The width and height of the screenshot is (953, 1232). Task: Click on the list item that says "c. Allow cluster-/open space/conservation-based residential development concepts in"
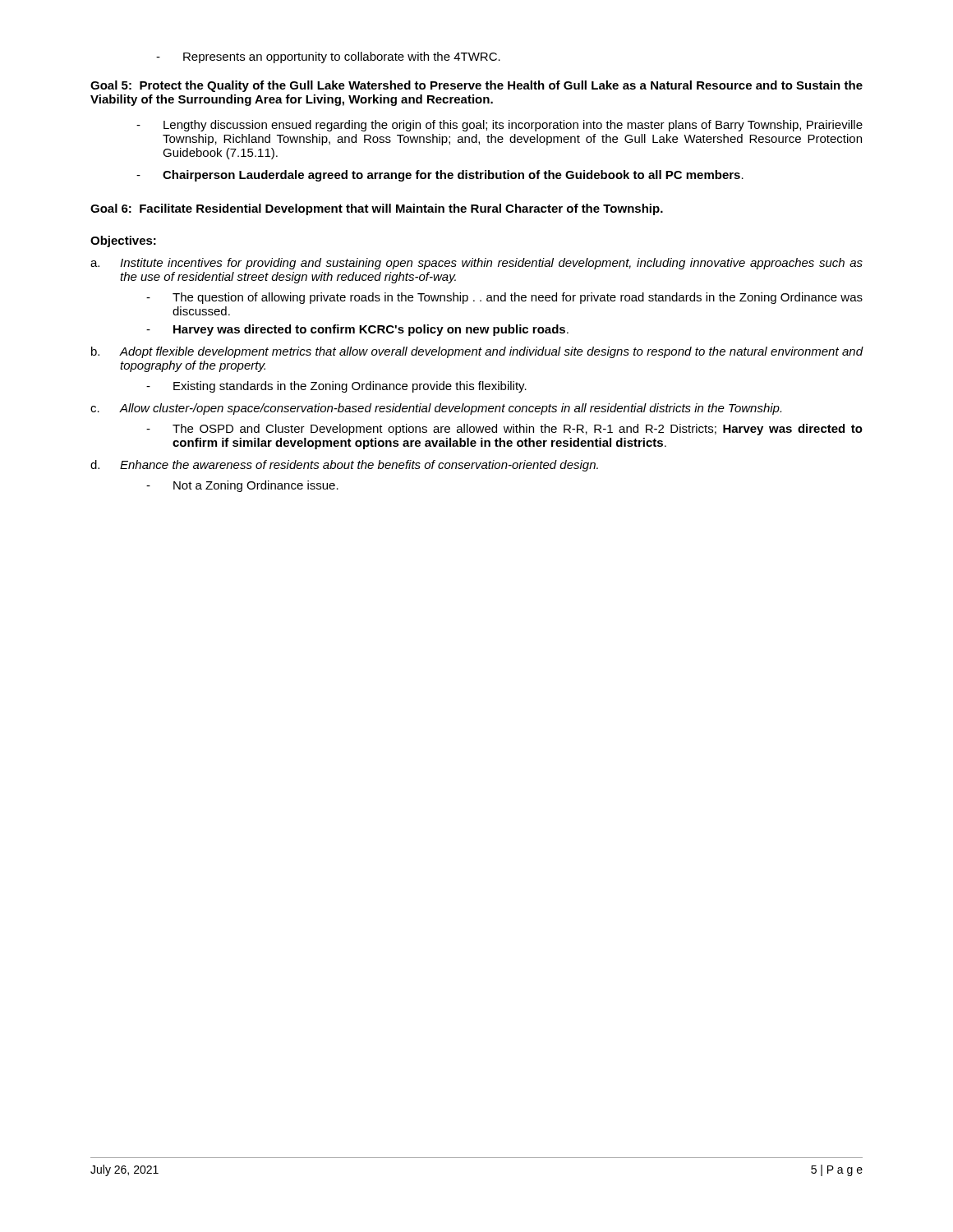(x=476, y=425)
